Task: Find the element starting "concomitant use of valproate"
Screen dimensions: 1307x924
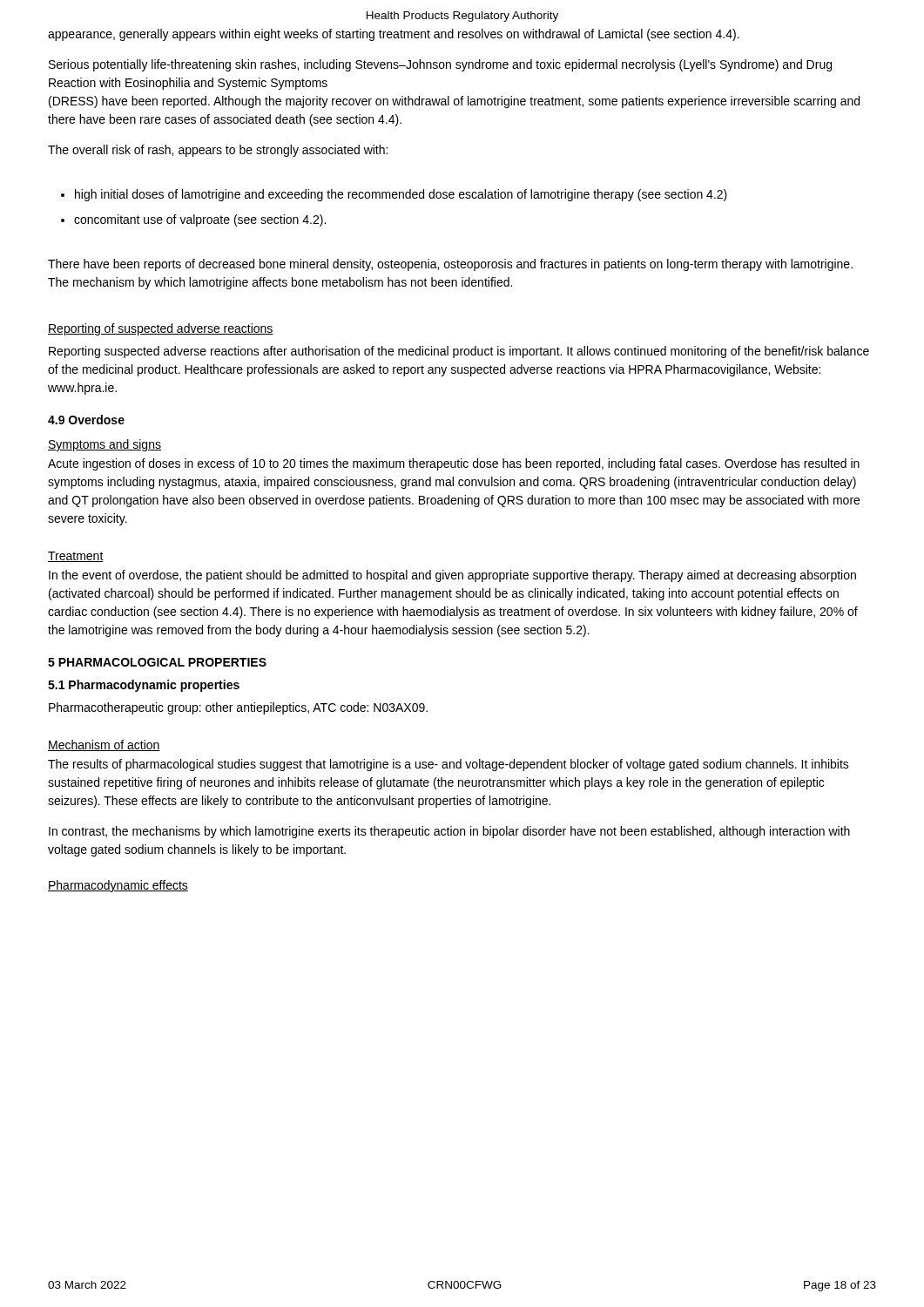Action: [x=200, y=220]
